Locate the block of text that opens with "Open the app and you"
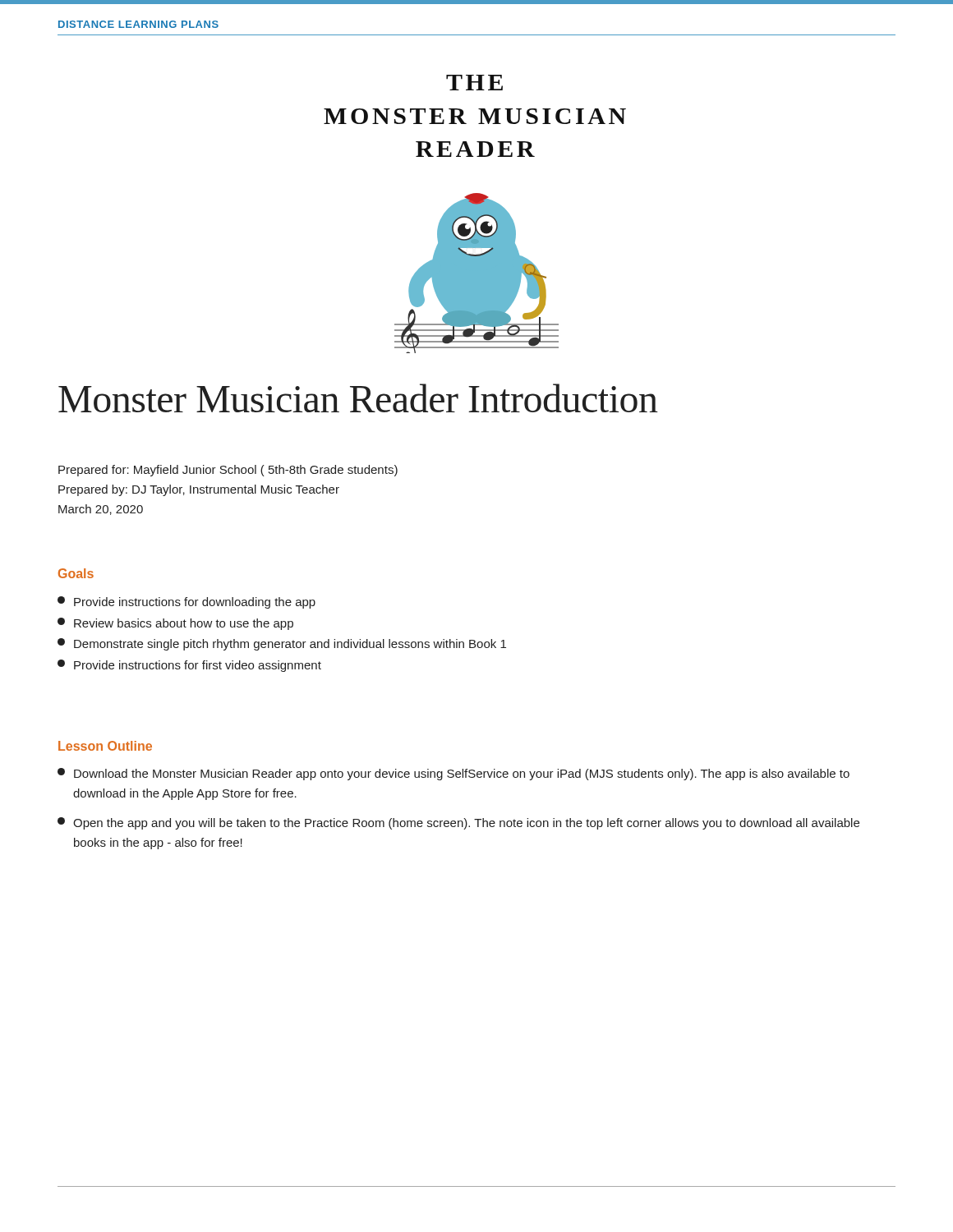The height and width of the screenshot is (1232, 953). [467, 832]
